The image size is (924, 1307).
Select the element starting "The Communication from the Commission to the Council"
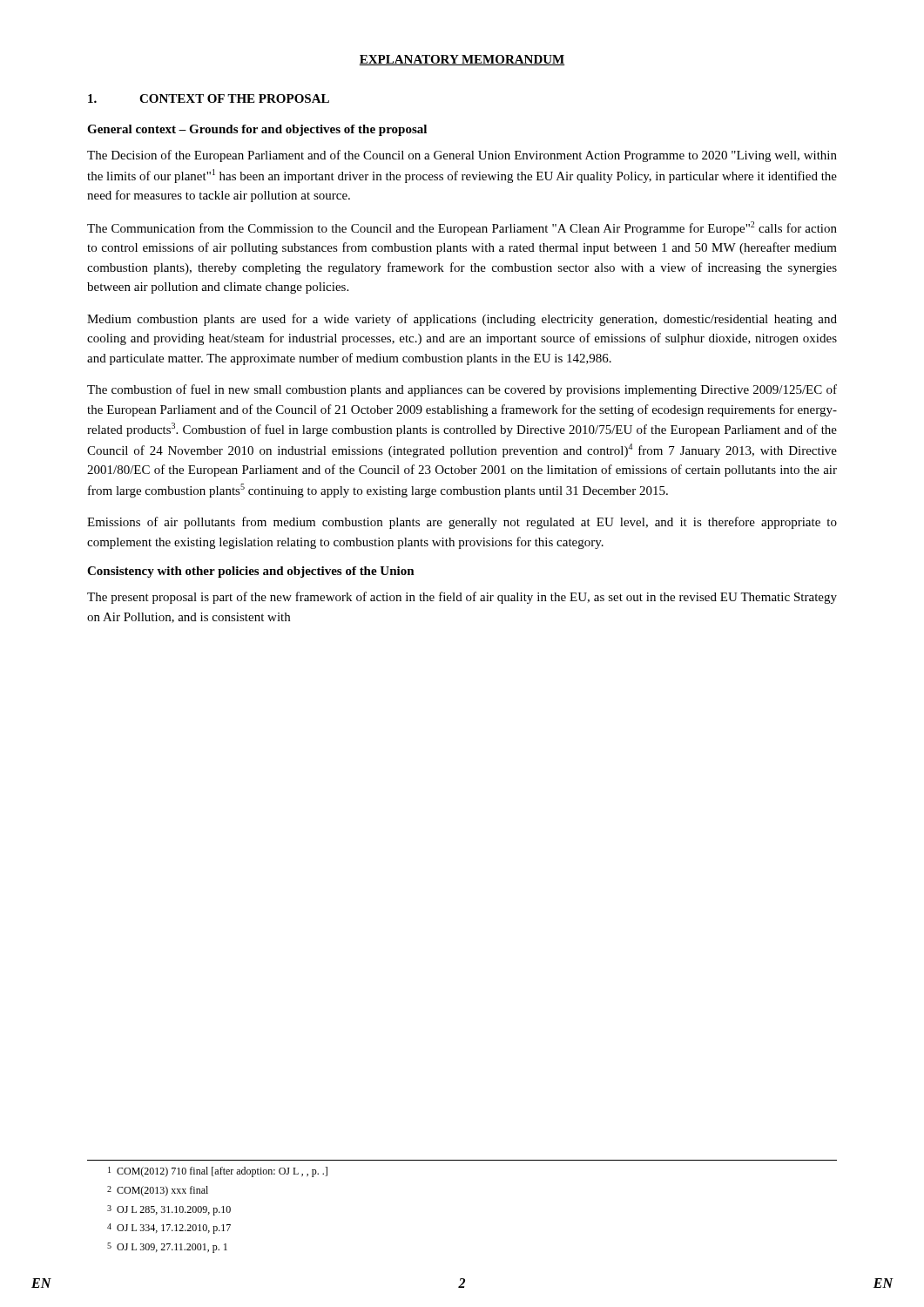(x=462, y=256)
